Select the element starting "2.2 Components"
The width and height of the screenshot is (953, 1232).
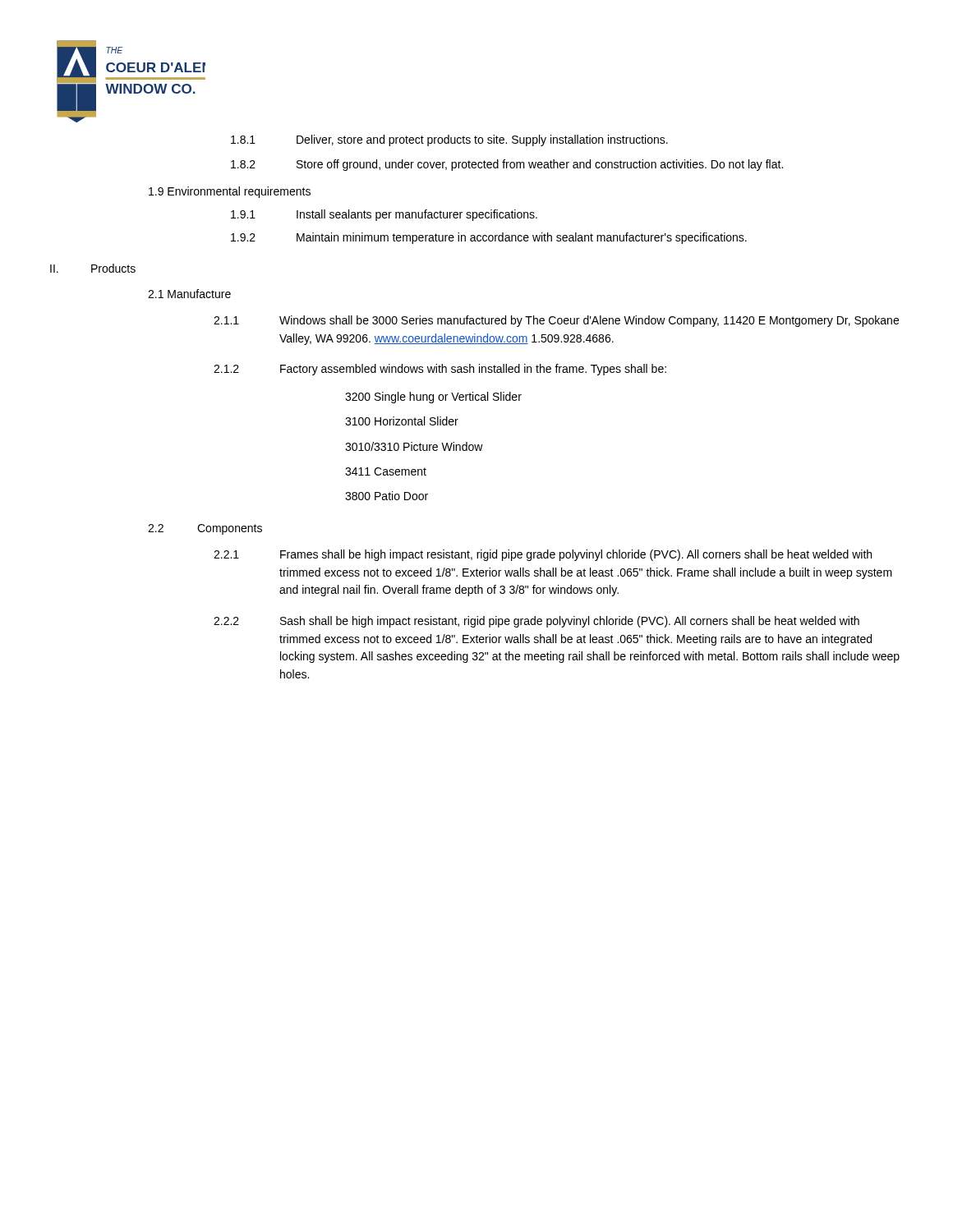[x=205, y=528]
